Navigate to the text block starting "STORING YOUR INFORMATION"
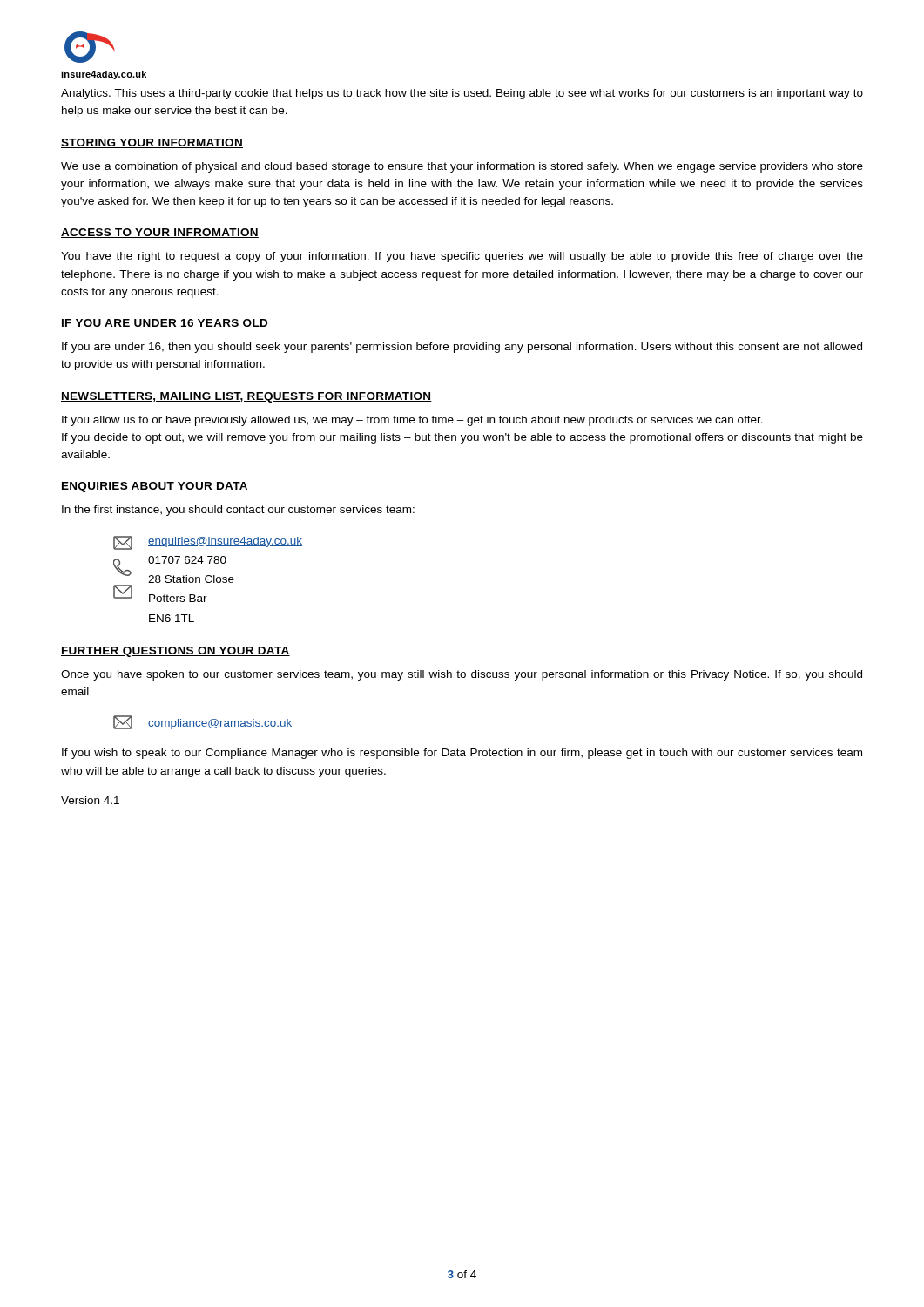Image resolution: width=924 pixels, height=1307 pixels. tap(152, 142)
